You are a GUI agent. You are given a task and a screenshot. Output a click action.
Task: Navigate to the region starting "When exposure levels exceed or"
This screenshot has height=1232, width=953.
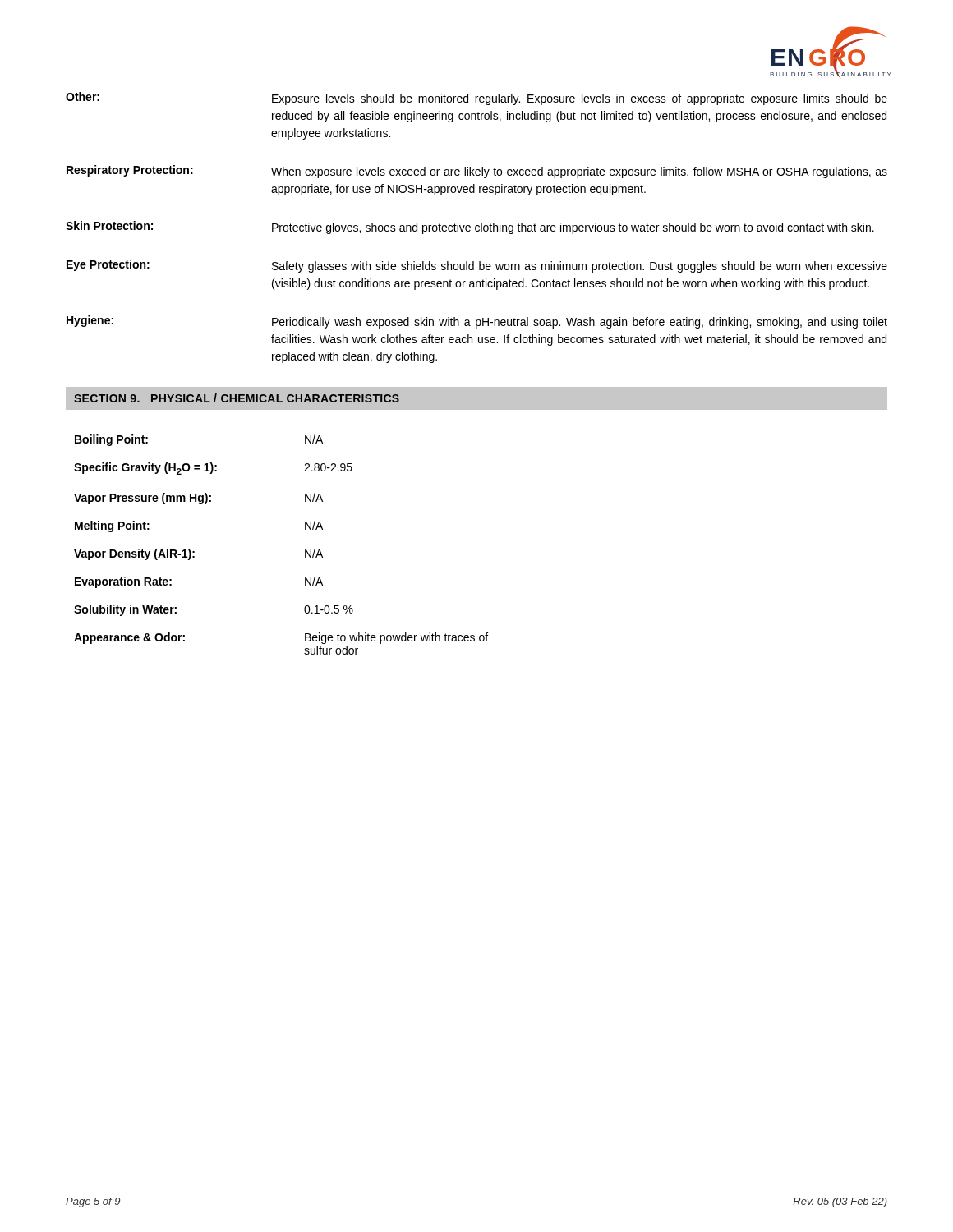click(579, 180)
